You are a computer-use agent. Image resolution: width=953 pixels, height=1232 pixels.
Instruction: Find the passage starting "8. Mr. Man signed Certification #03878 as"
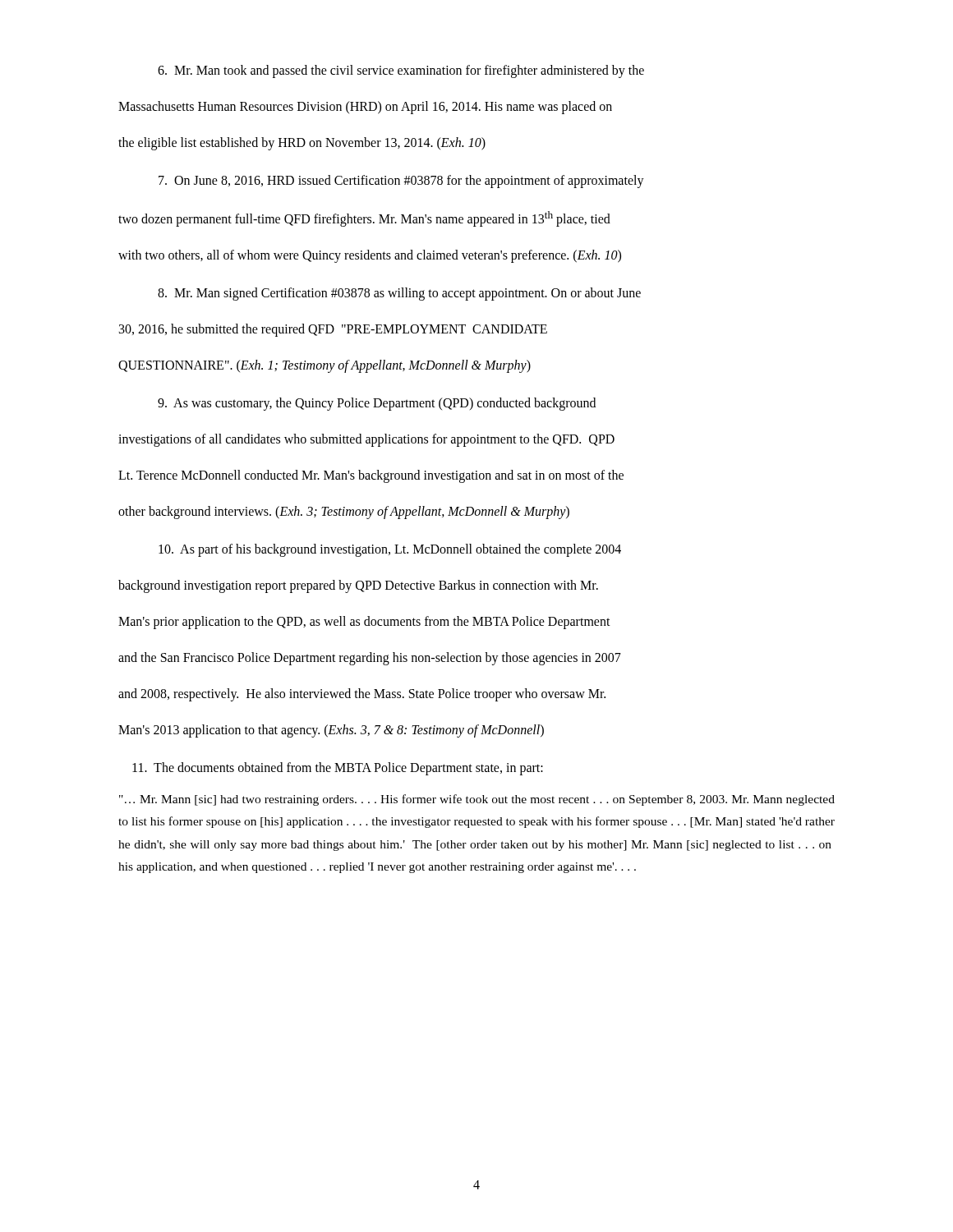(x=476, y=330)
